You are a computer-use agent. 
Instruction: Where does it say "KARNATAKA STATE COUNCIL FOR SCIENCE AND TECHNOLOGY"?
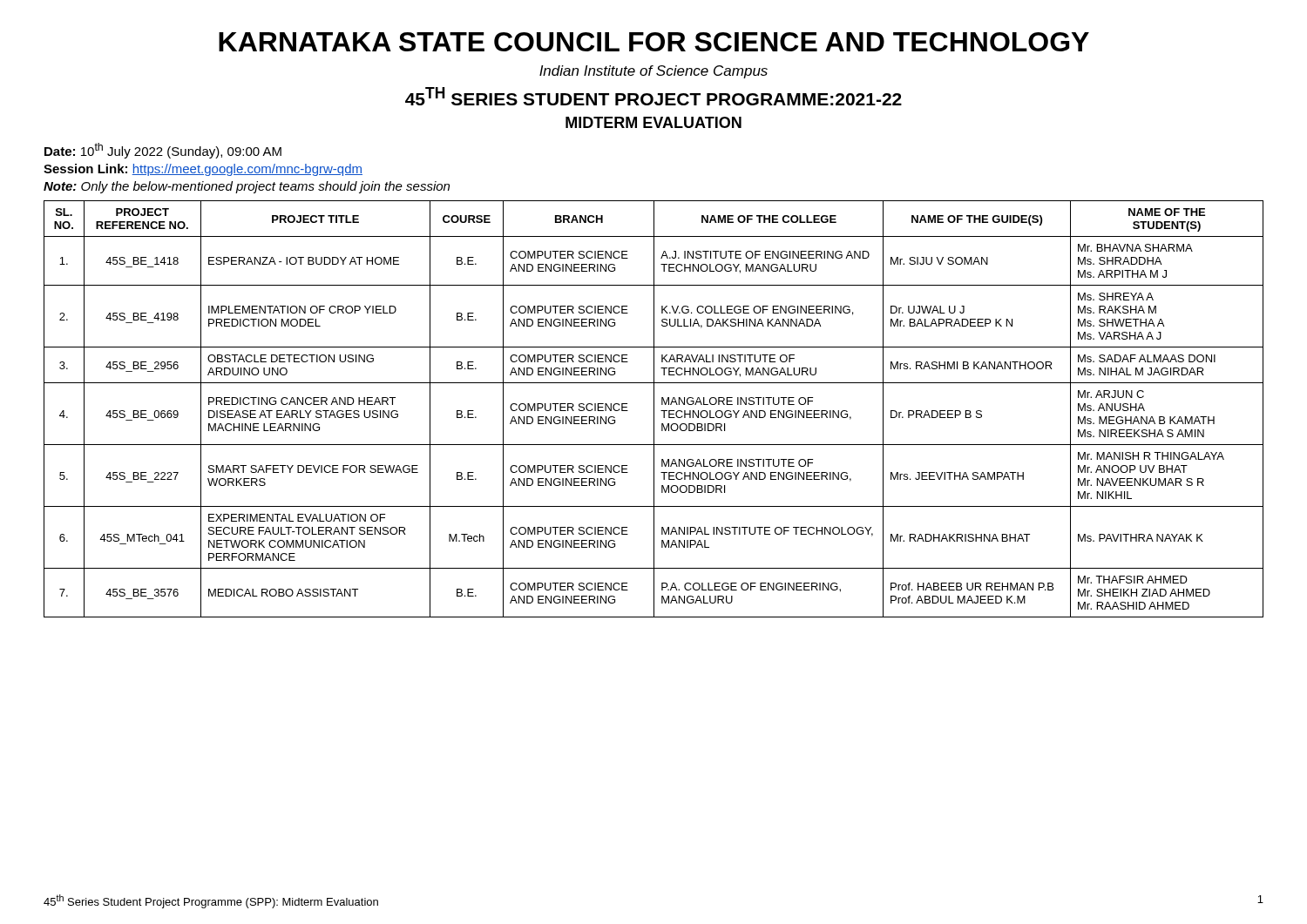pos(654,42)
